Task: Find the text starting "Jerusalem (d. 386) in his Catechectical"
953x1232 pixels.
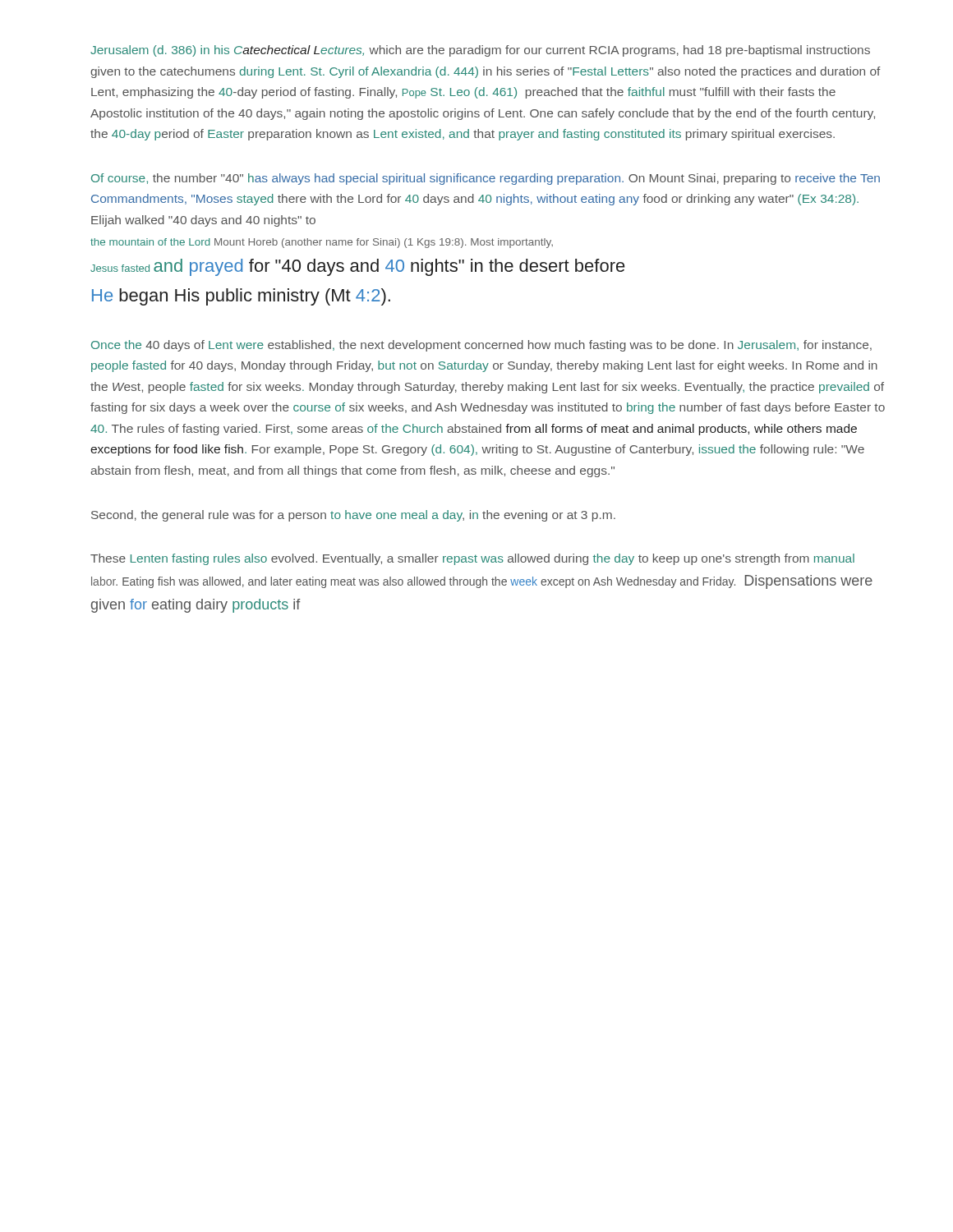Action: coord(485,92)
